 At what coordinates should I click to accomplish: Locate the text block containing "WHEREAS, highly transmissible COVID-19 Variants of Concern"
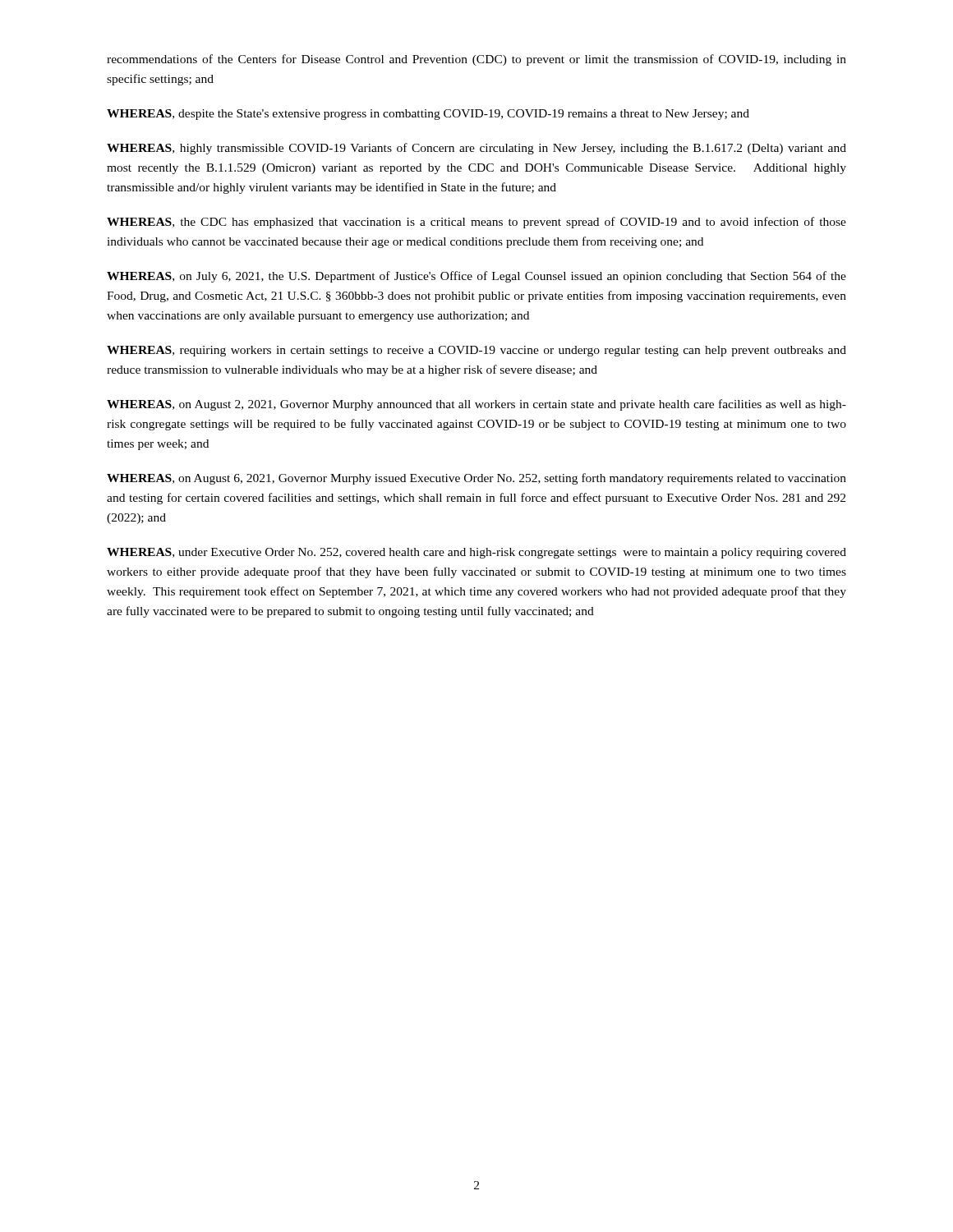tap(476, 167)
